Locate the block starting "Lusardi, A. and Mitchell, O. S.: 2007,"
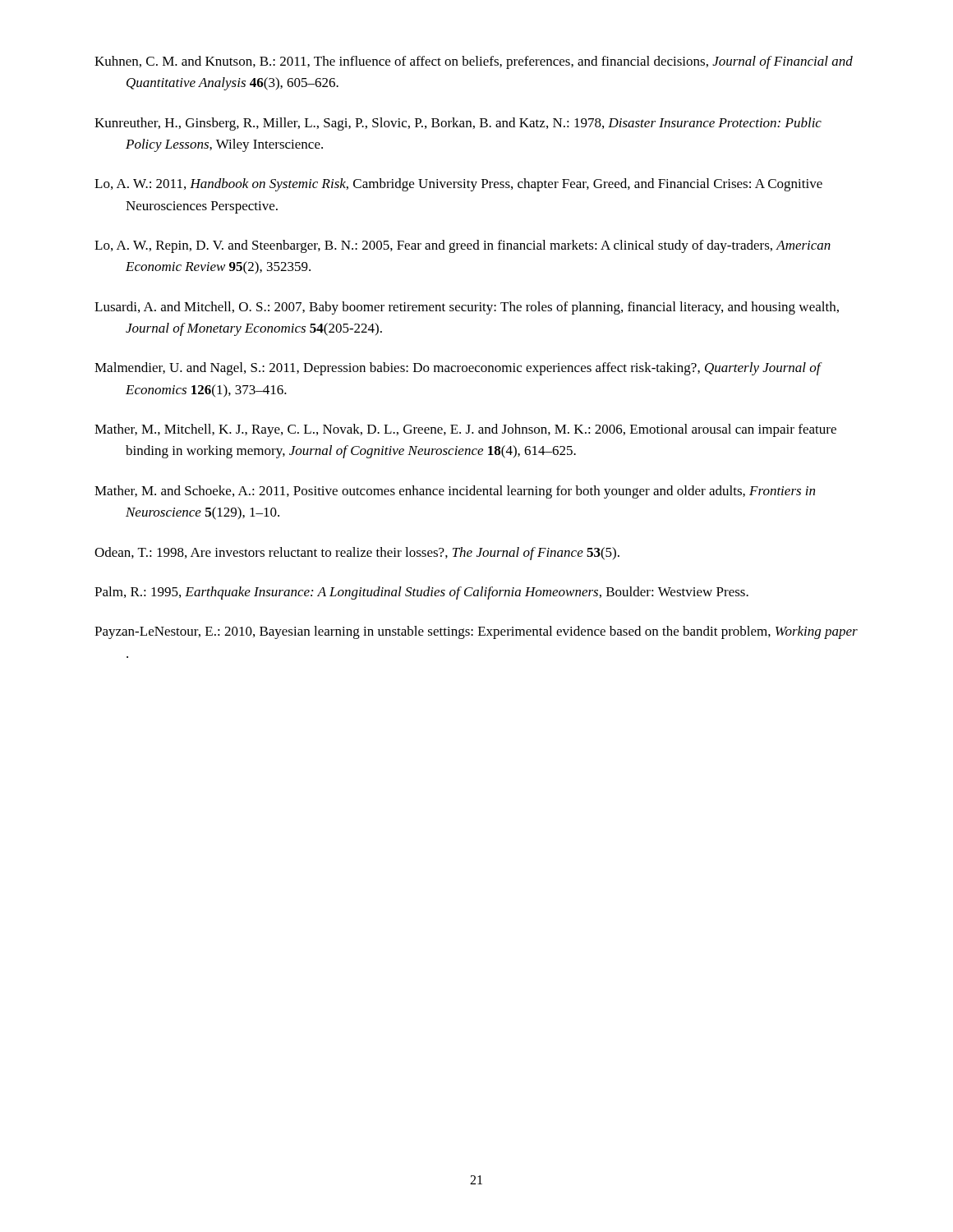953x1232 pixels. (x=476, y=318)
